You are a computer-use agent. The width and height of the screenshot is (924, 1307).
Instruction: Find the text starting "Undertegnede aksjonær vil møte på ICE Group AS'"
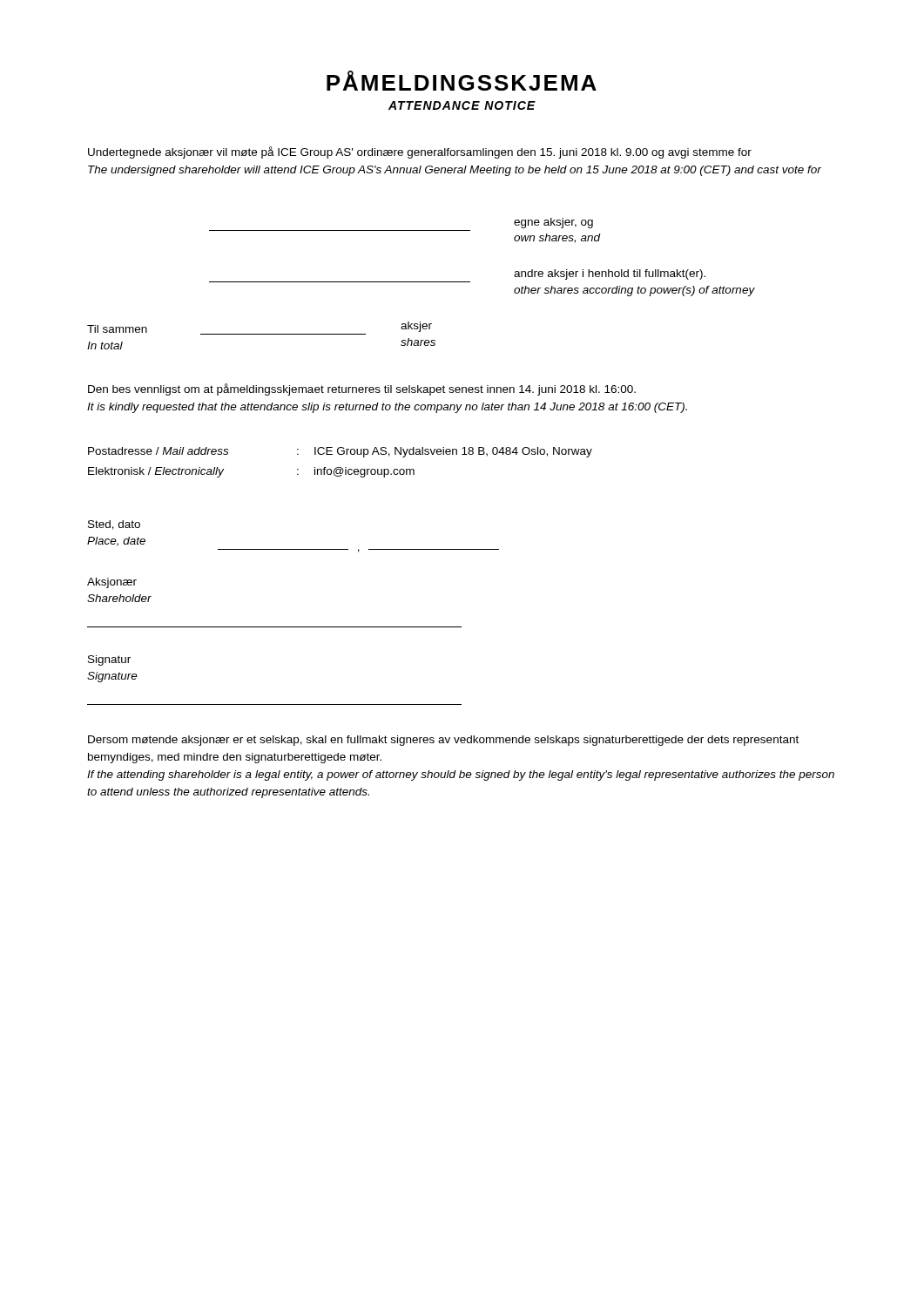pyautogui.click(x=454, y=161)
